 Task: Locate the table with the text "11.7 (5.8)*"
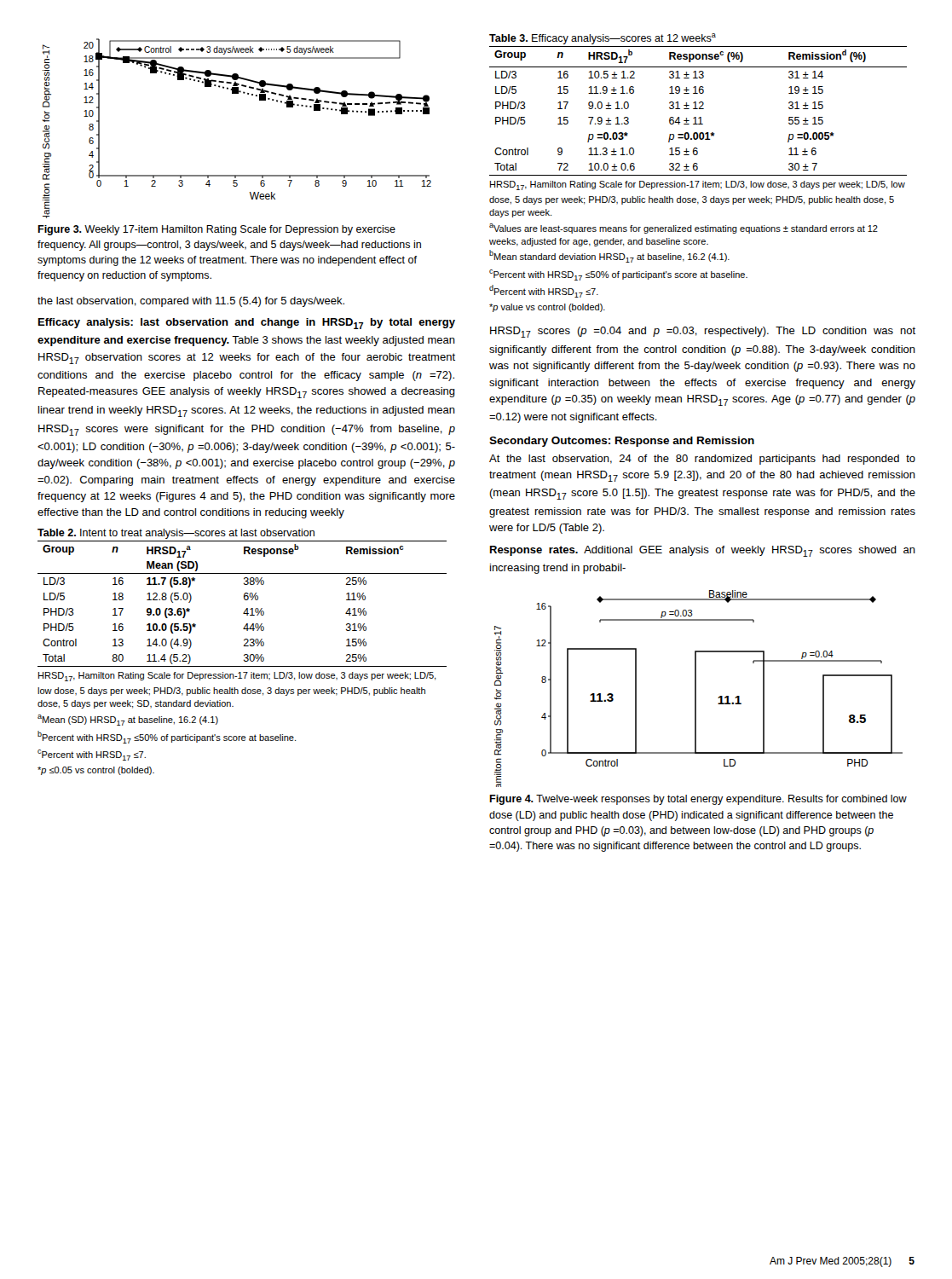click(x=242, y=604)
